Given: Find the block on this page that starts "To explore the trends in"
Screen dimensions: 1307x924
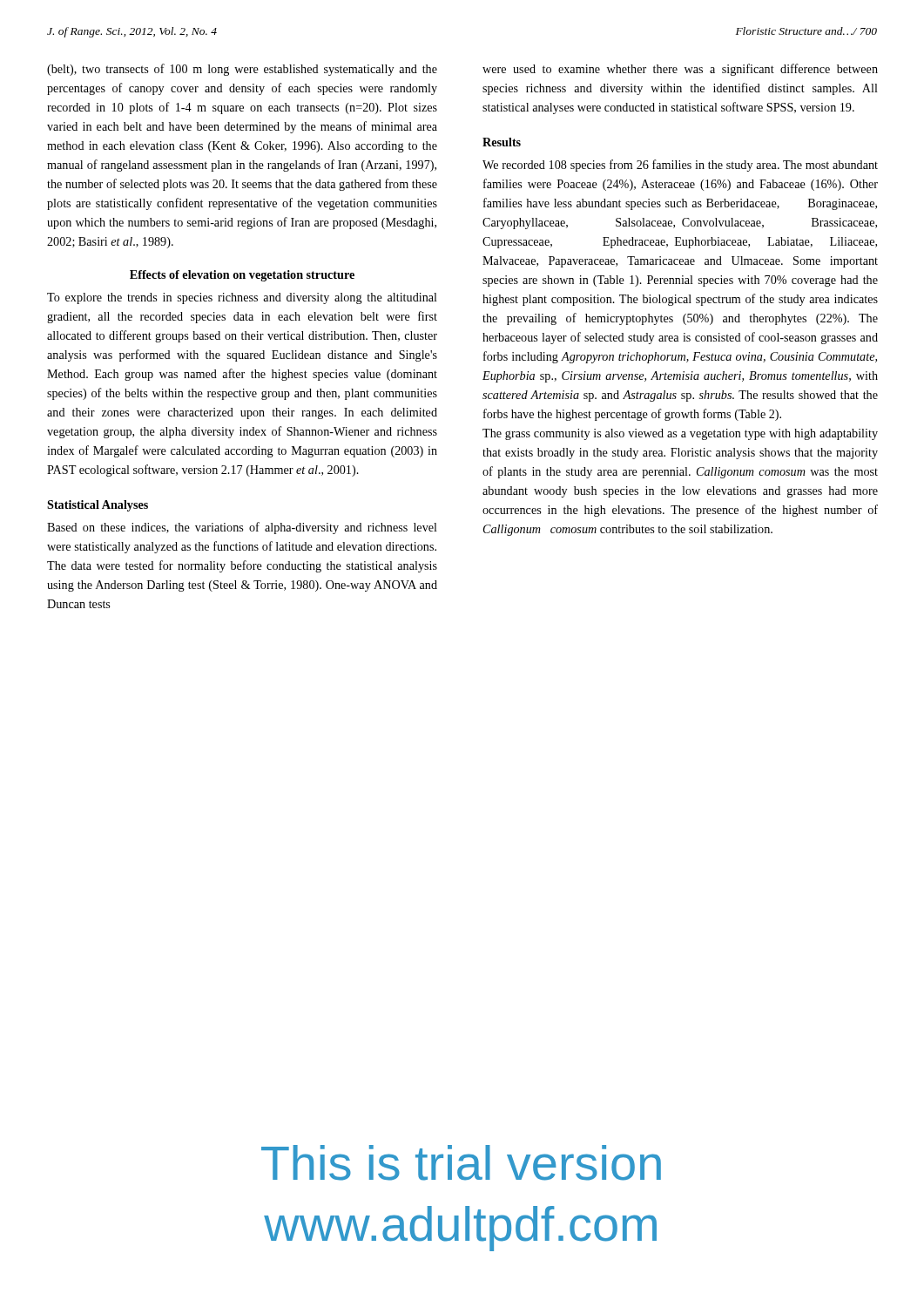Looking at the screenshot, I should tap(242, 383).
